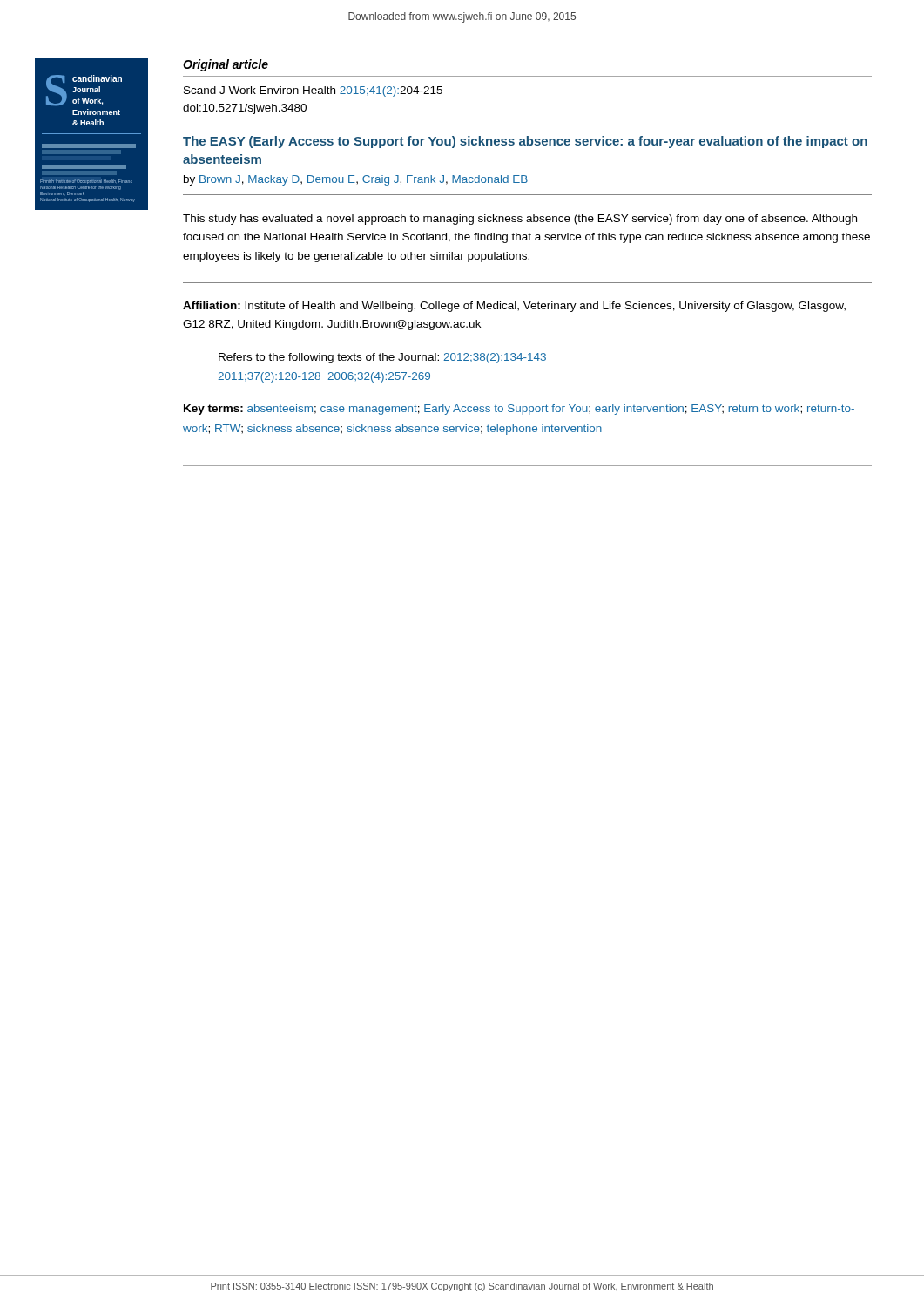Image resolution: width=924 pixels, height=1307 pixels.
Task: Where is the passage that starts "Scand J Work"?
Action: (x=313, y=99)
